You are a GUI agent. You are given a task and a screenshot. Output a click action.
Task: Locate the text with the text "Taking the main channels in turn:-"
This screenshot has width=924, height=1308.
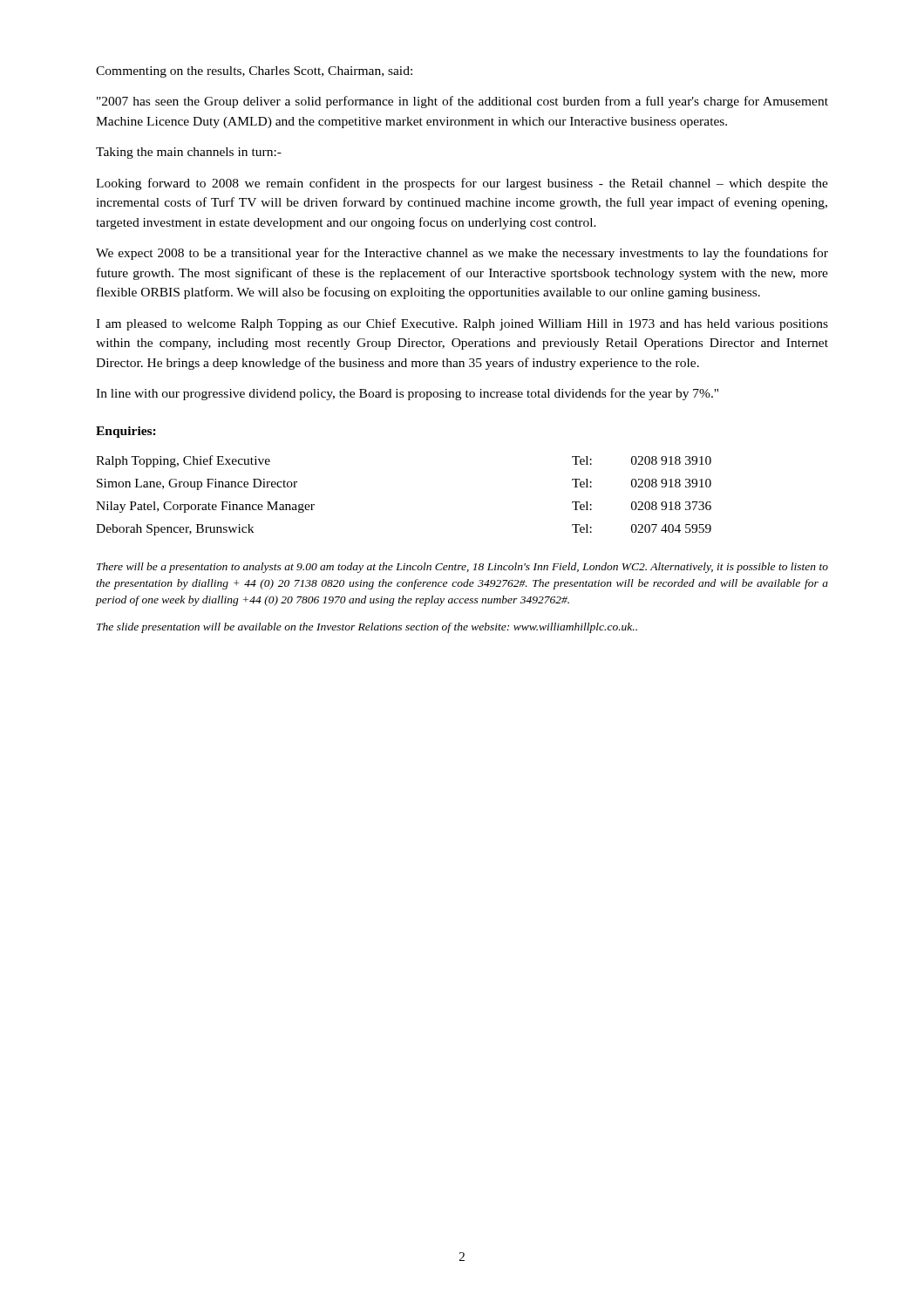pyautogui.click(x=189, y=153)
